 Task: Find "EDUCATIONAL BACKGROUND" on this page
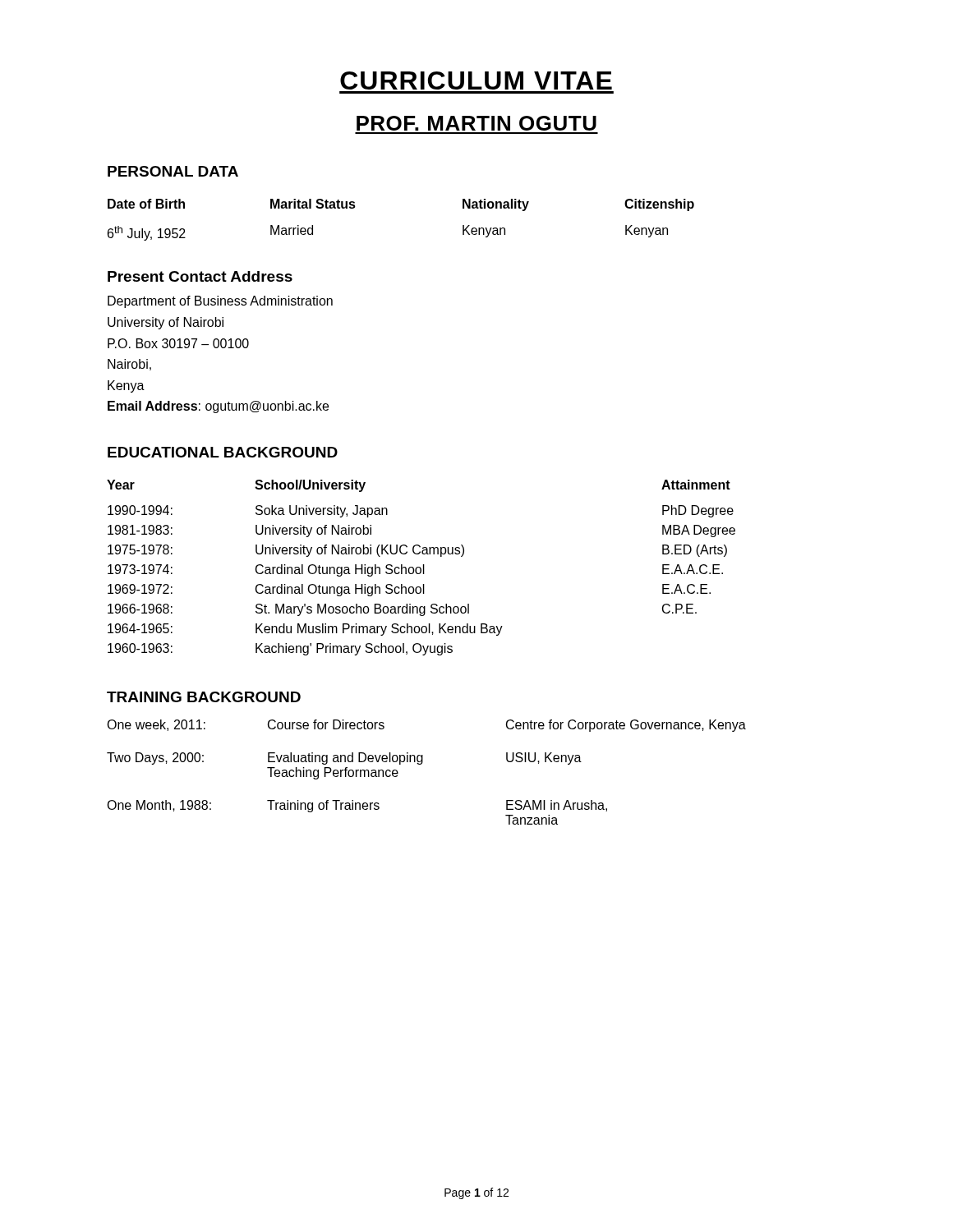coord(222,452)
